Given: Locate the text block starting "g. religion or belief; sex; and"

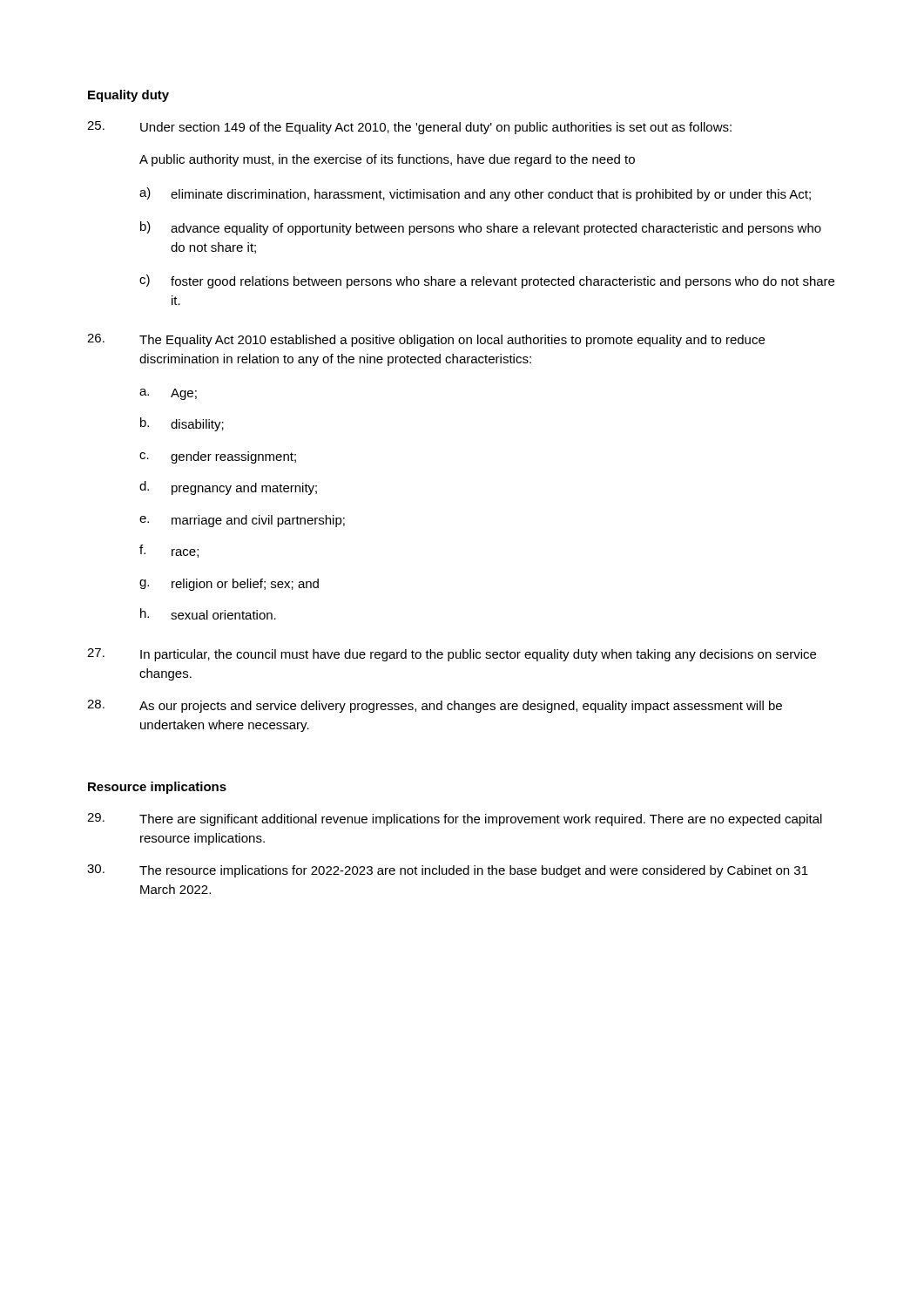Looking at the screenshot, I should (x=229, y=585).
